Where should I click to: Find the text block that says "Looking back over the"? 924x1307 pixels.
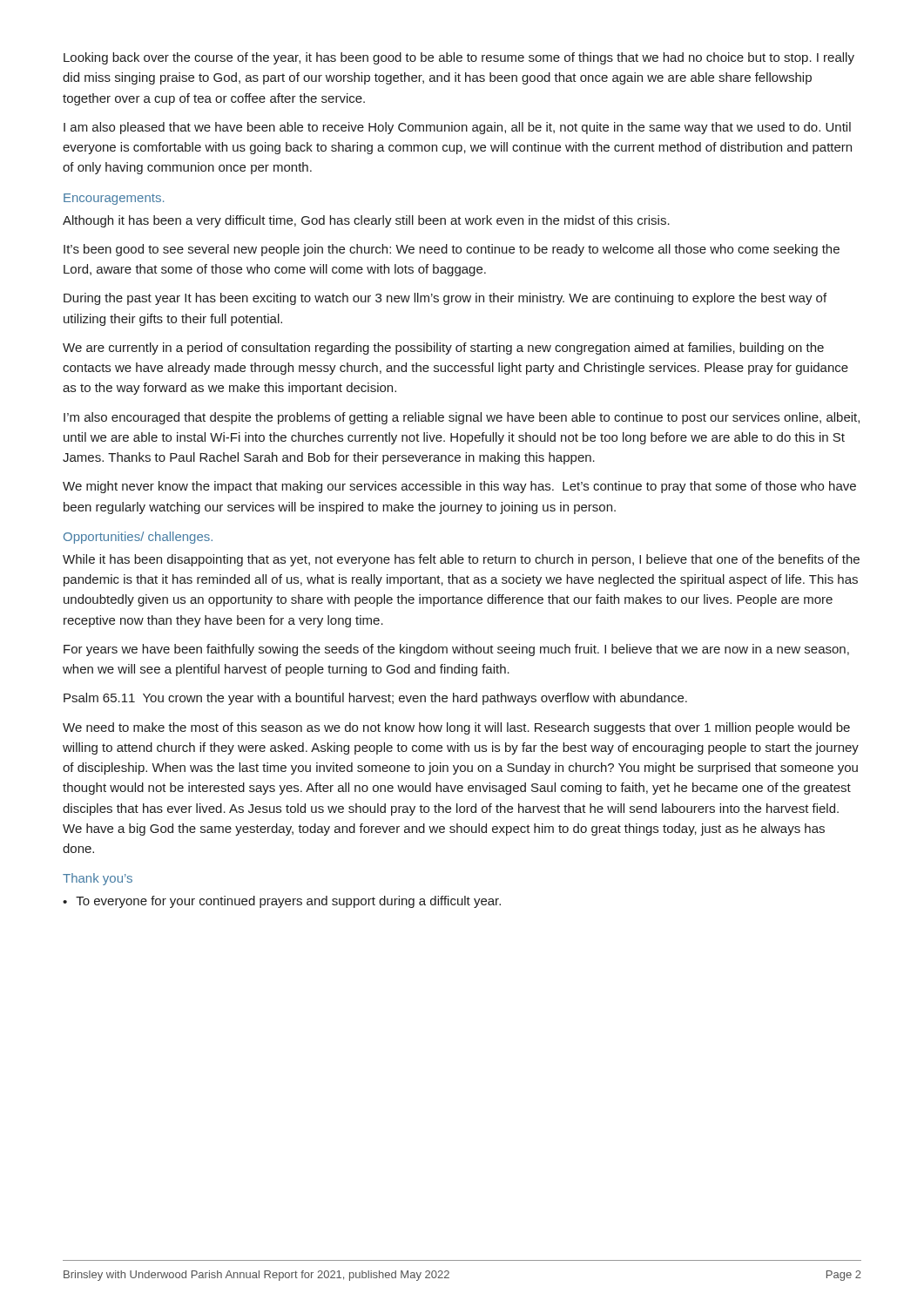coord(458,77)
